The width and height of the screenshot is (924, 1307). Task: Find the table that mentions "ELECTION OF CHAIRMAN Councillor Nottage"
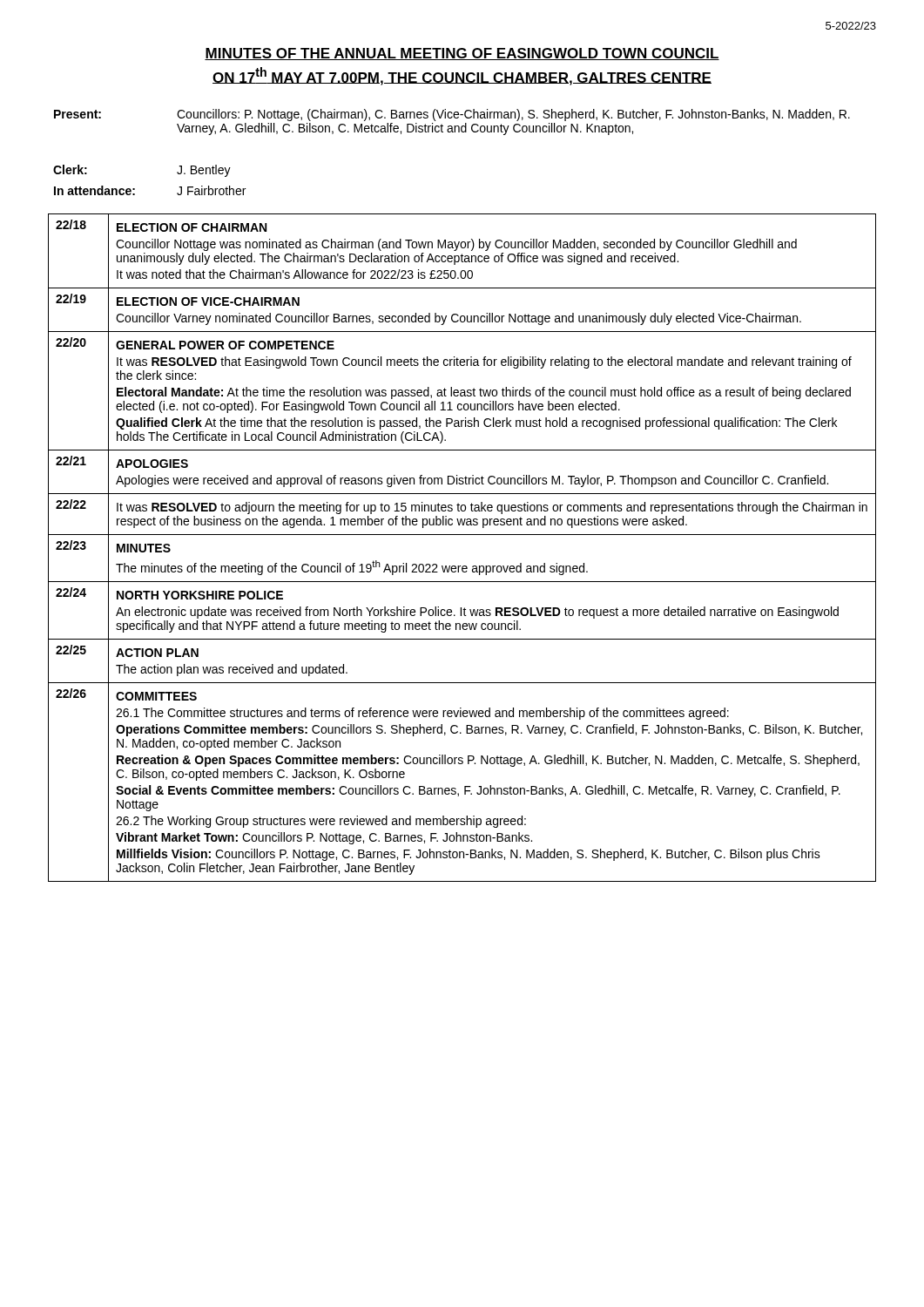(462, 548)
